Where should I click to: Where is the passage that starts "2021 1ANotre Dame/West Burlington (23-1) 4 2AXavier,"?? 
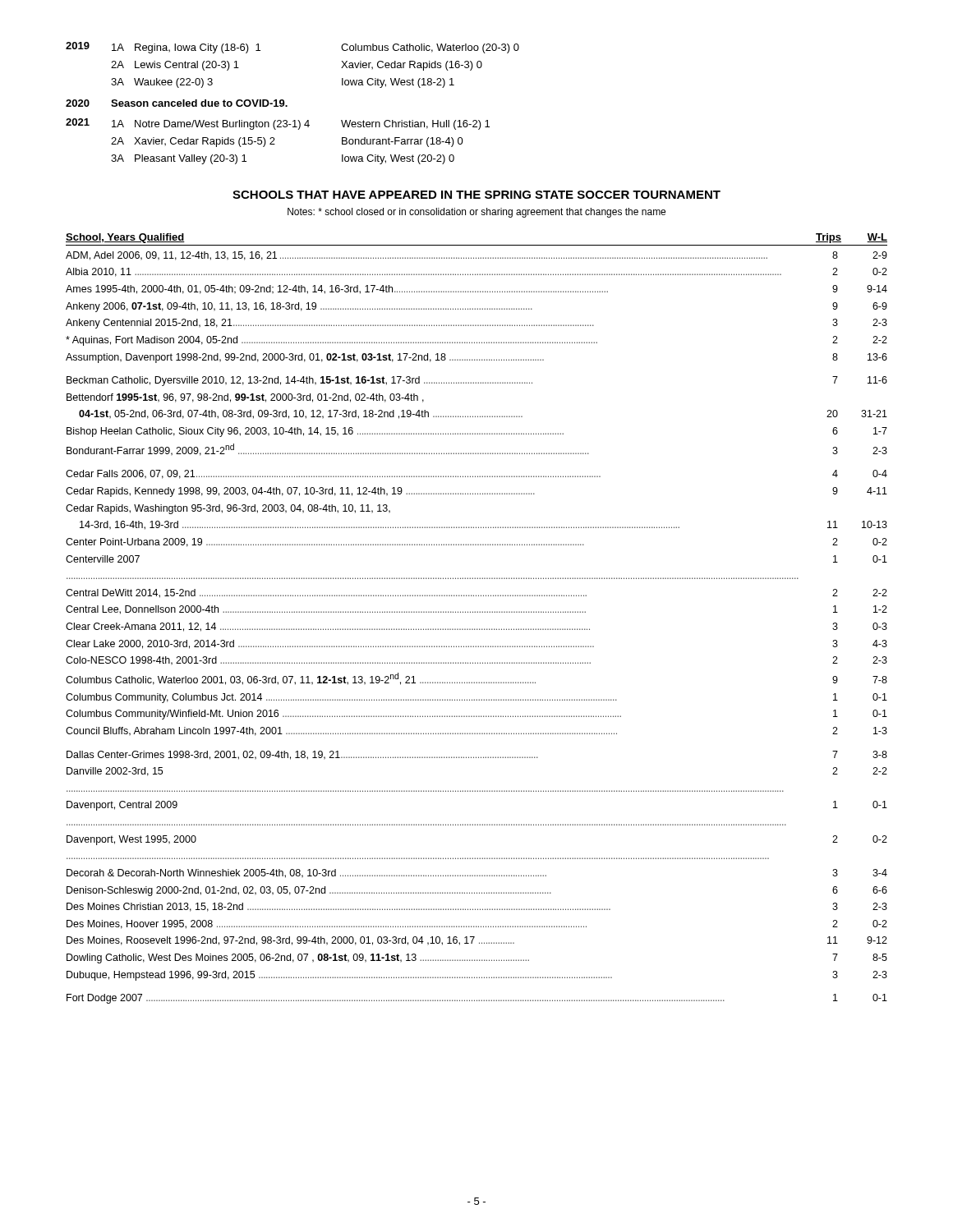click(x=278, y=142)
